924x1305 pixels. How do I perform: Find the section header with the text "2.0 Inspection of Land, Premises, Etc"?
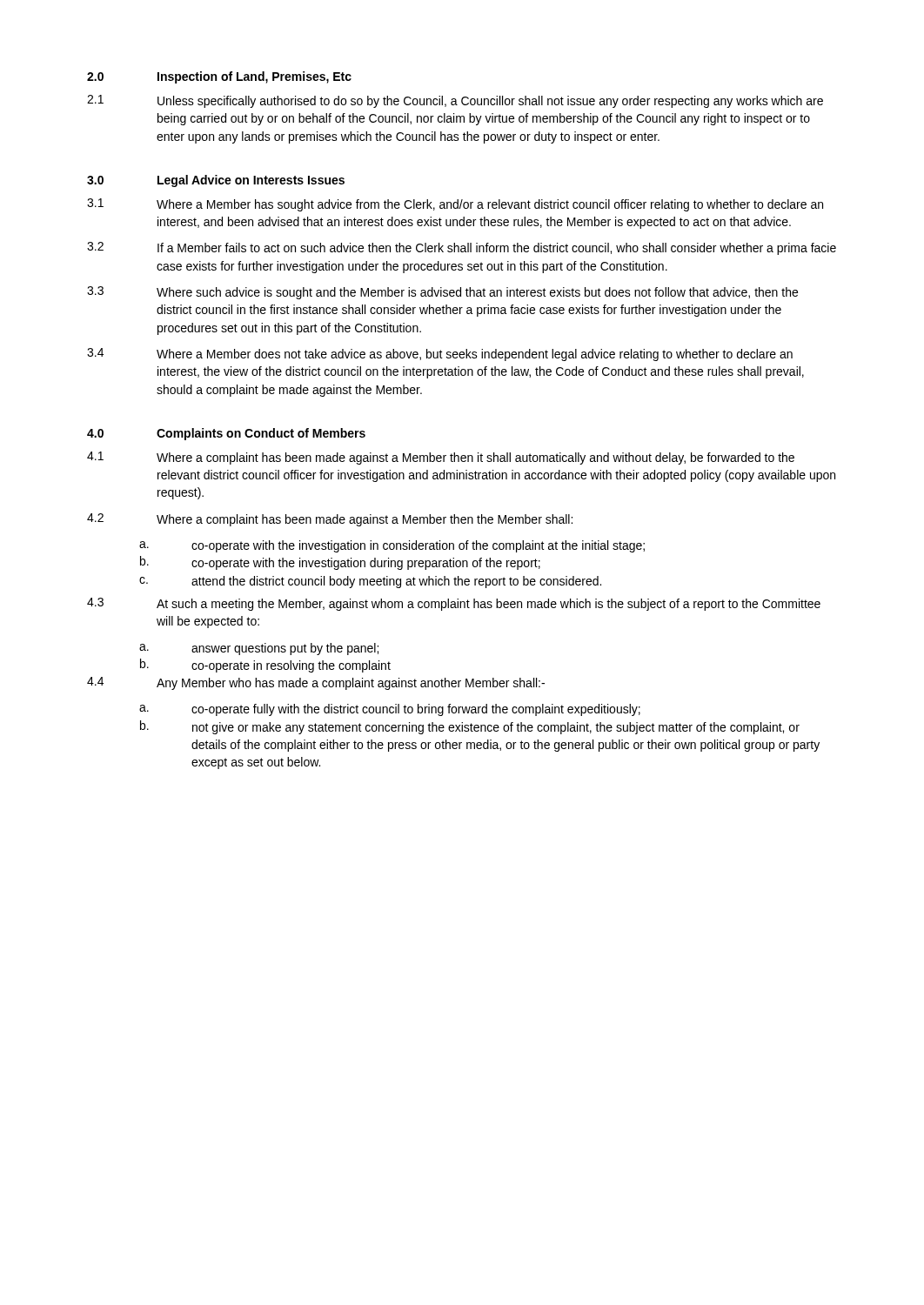(x=219, y=77)
